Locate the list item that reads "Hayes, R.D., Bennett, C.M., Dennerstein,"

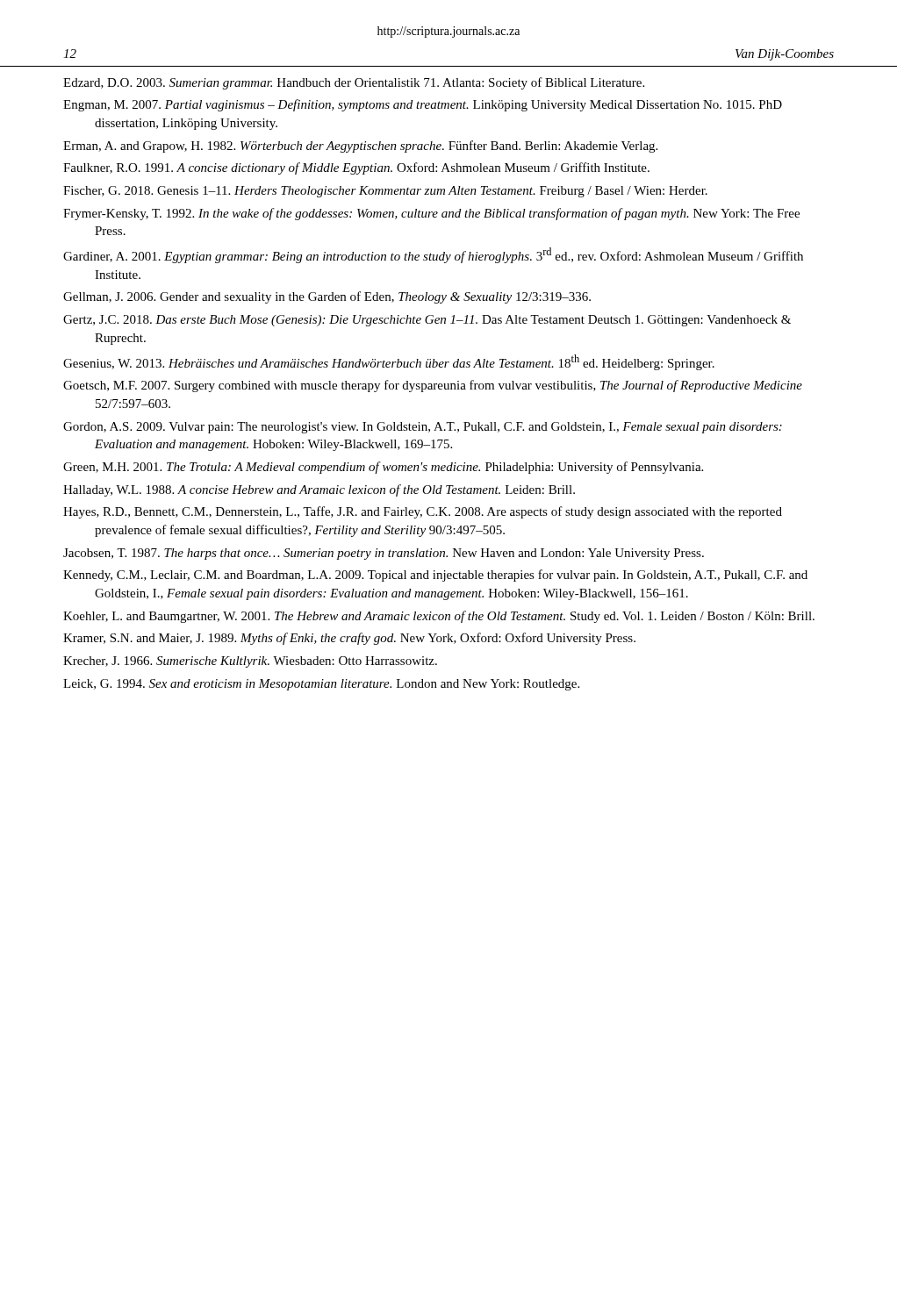coord(423,521)
